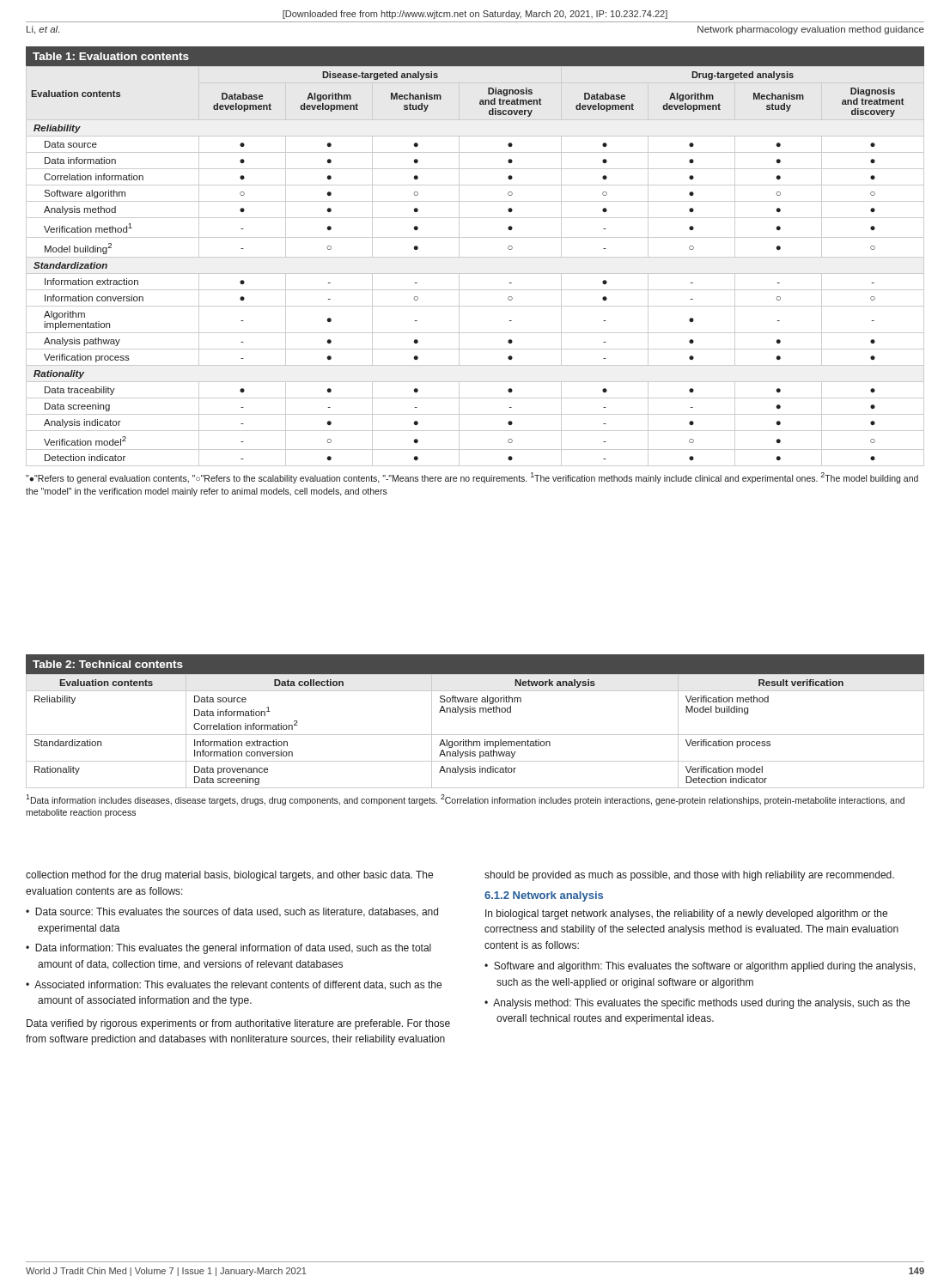950x1288 pixels.
Task: Find the text block that says "In biological target network analyses, the reliability"
Action: click(x=691, y=929)
